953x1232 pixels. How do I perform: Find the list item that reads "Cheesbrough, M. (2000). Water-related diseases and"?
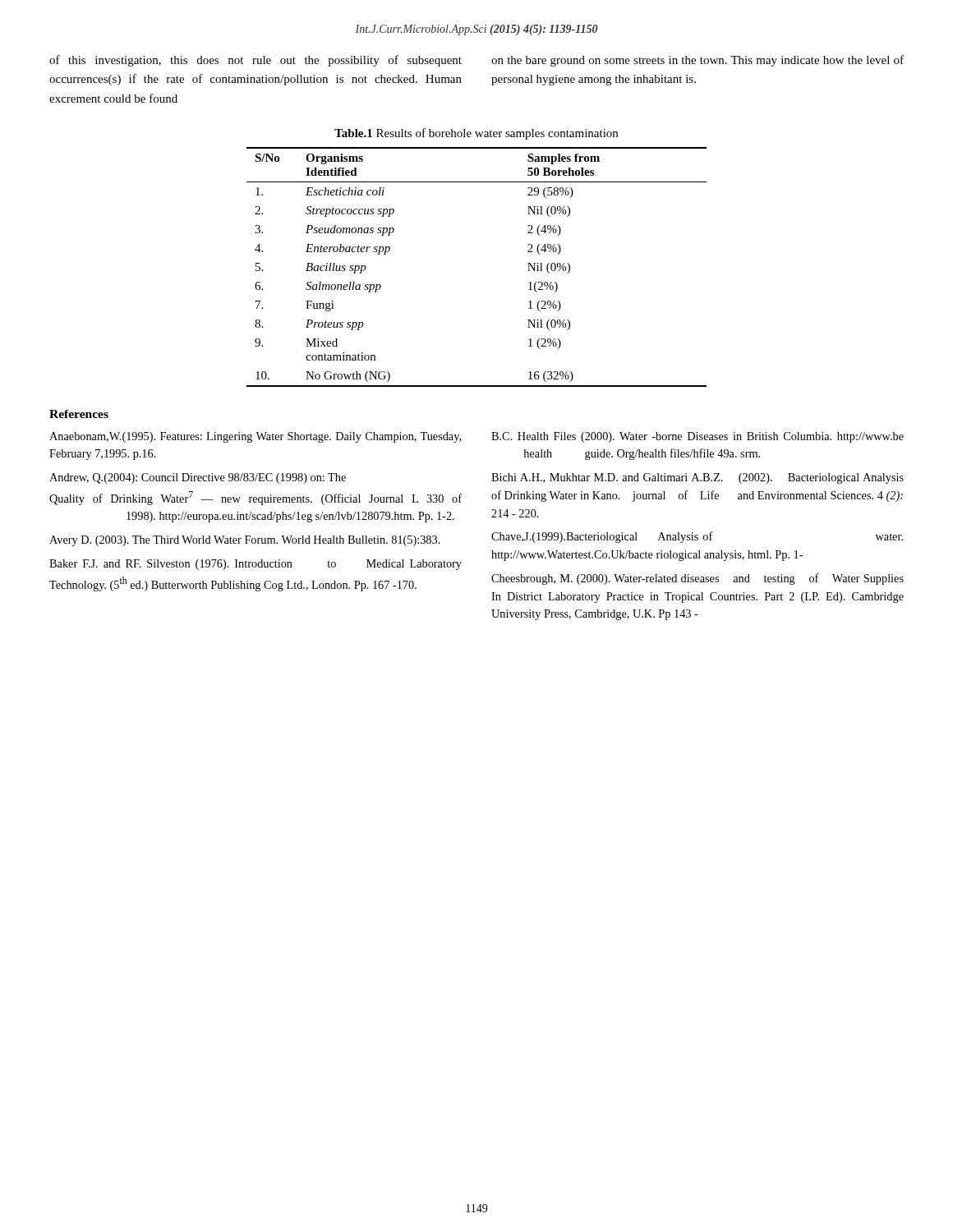698,596
